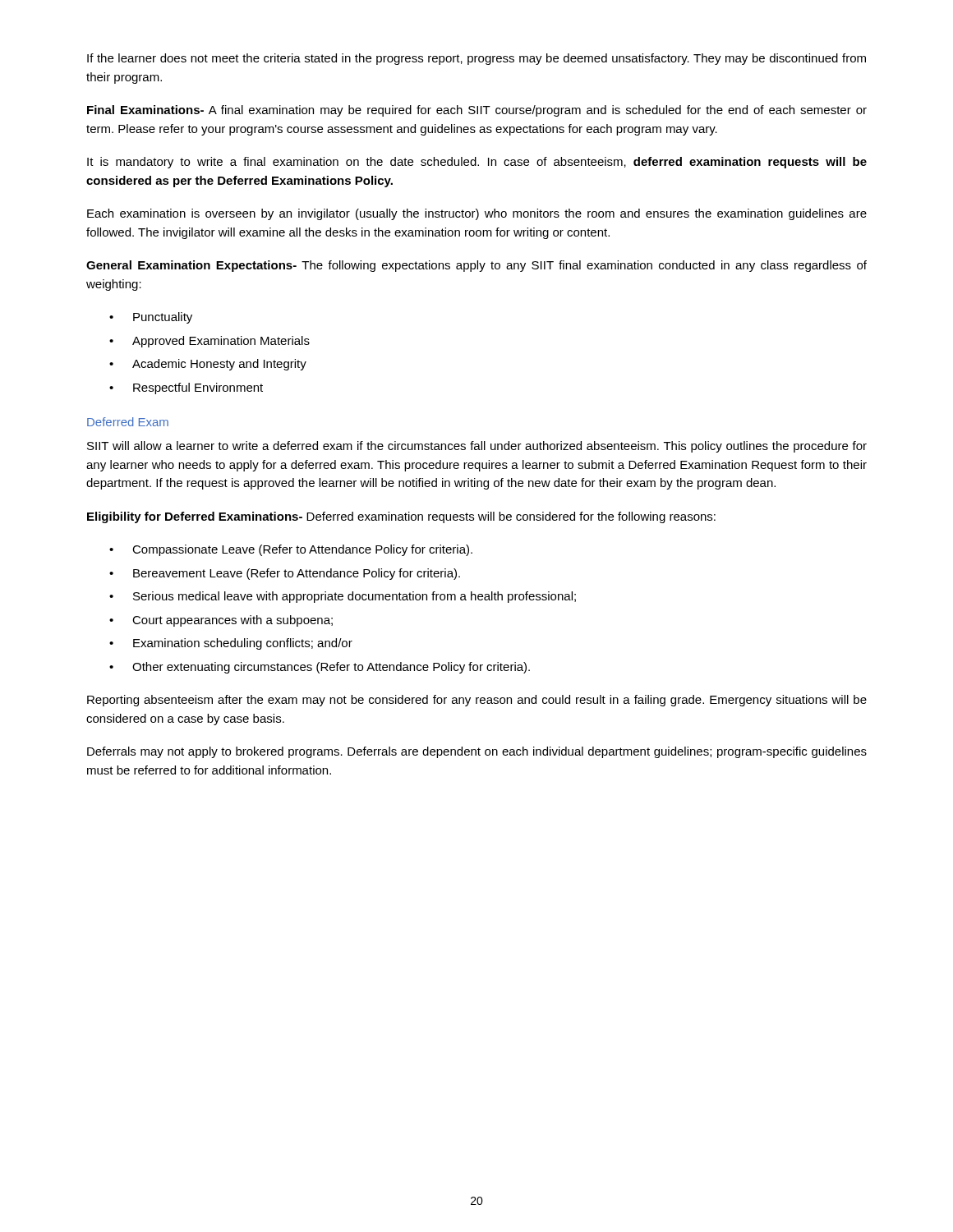953x1232 pixels.
Task: Click on the list item that reads "Academic Honesty and Integrity"
Action: 208,365
